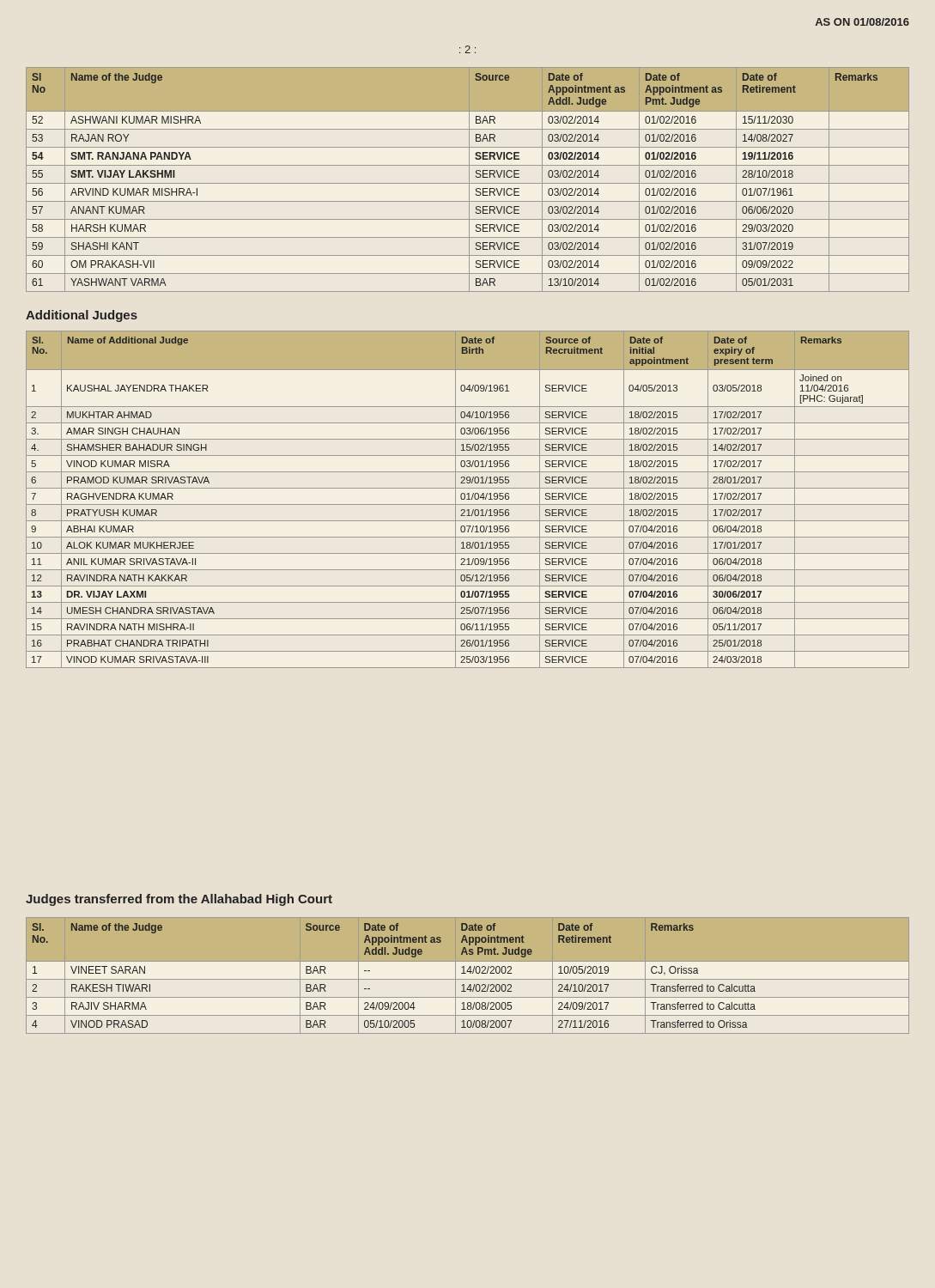The width and height of the screenshot is (935, 1288).
Task: Locate the text "Additional Judges"
Action: click(82, 315)
